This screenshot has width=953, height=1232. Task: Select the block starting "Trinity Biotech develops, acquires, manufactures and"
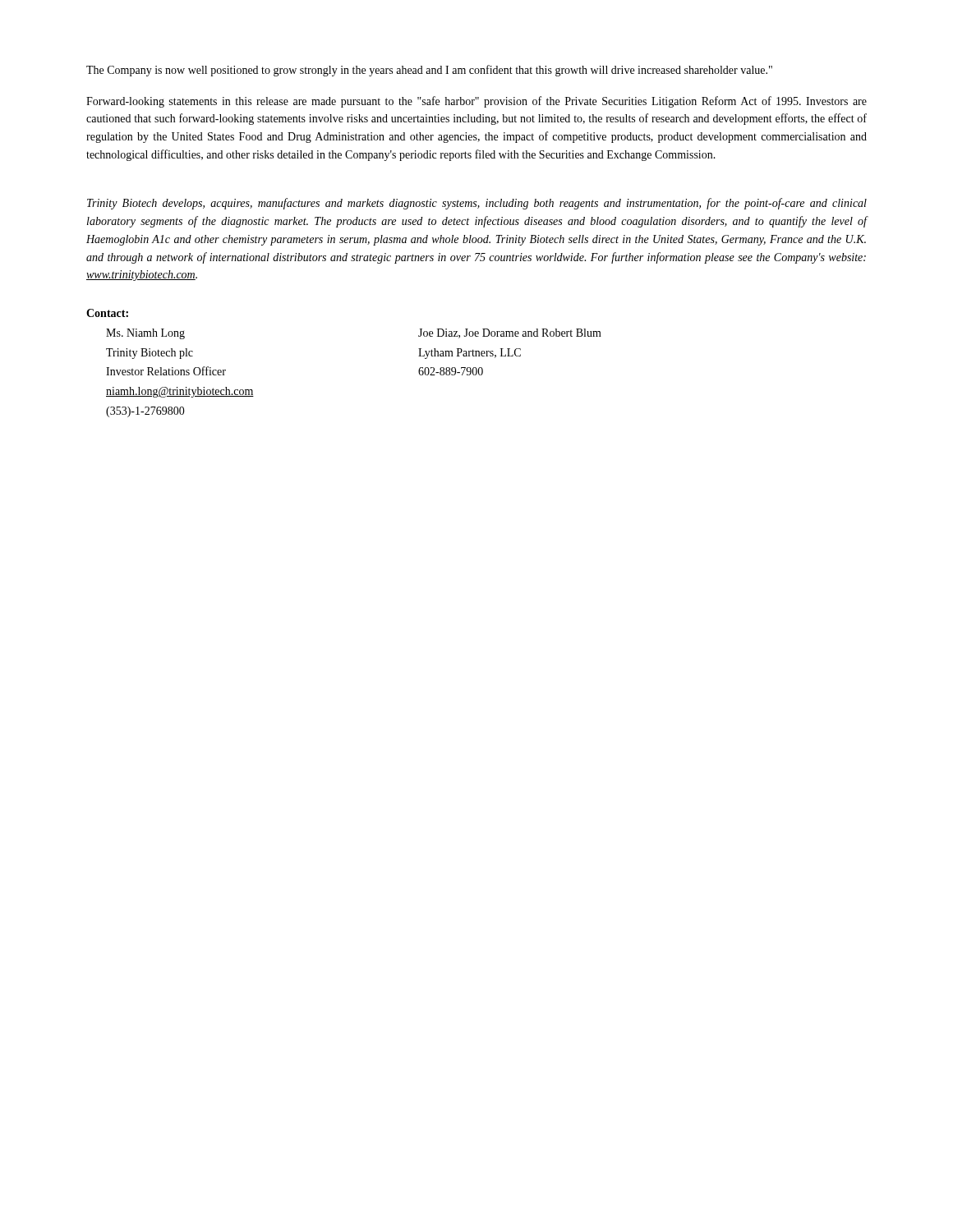476,239
